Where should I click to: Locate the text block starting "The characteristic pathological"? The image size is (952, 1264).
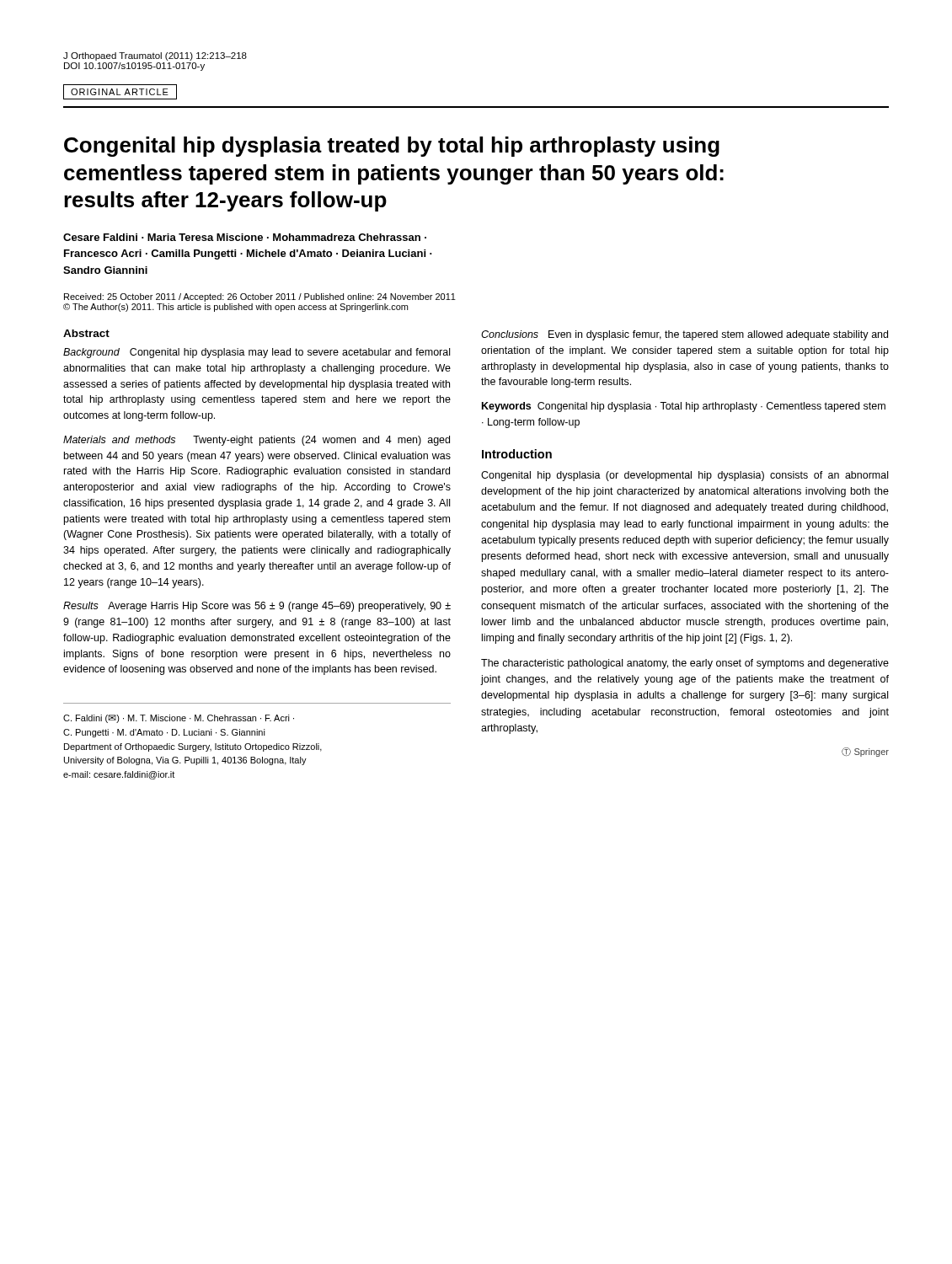coord(685,696)
